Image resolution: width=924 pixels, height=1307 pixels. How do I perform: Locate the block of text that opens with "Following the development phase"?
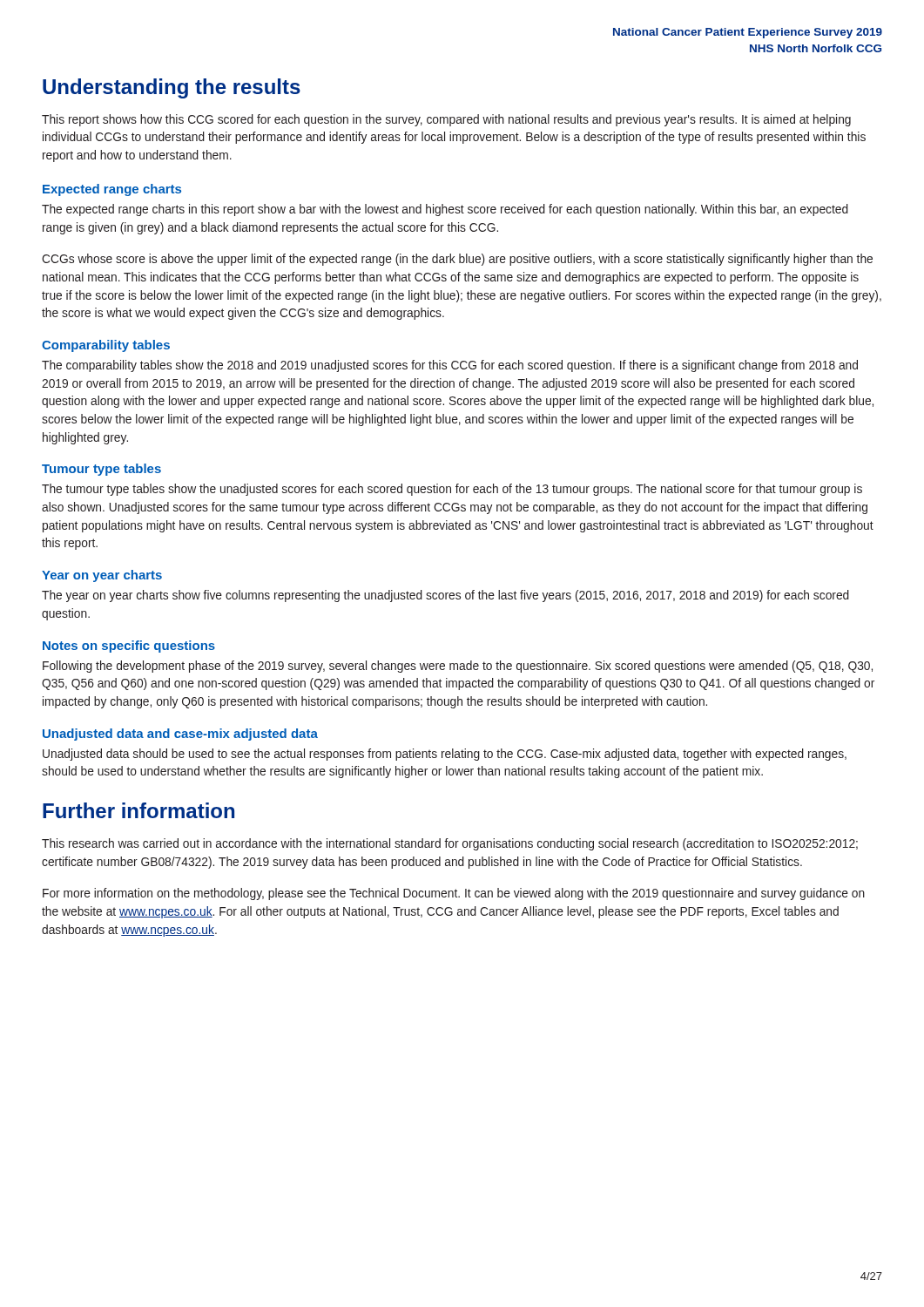pos(458,684)
